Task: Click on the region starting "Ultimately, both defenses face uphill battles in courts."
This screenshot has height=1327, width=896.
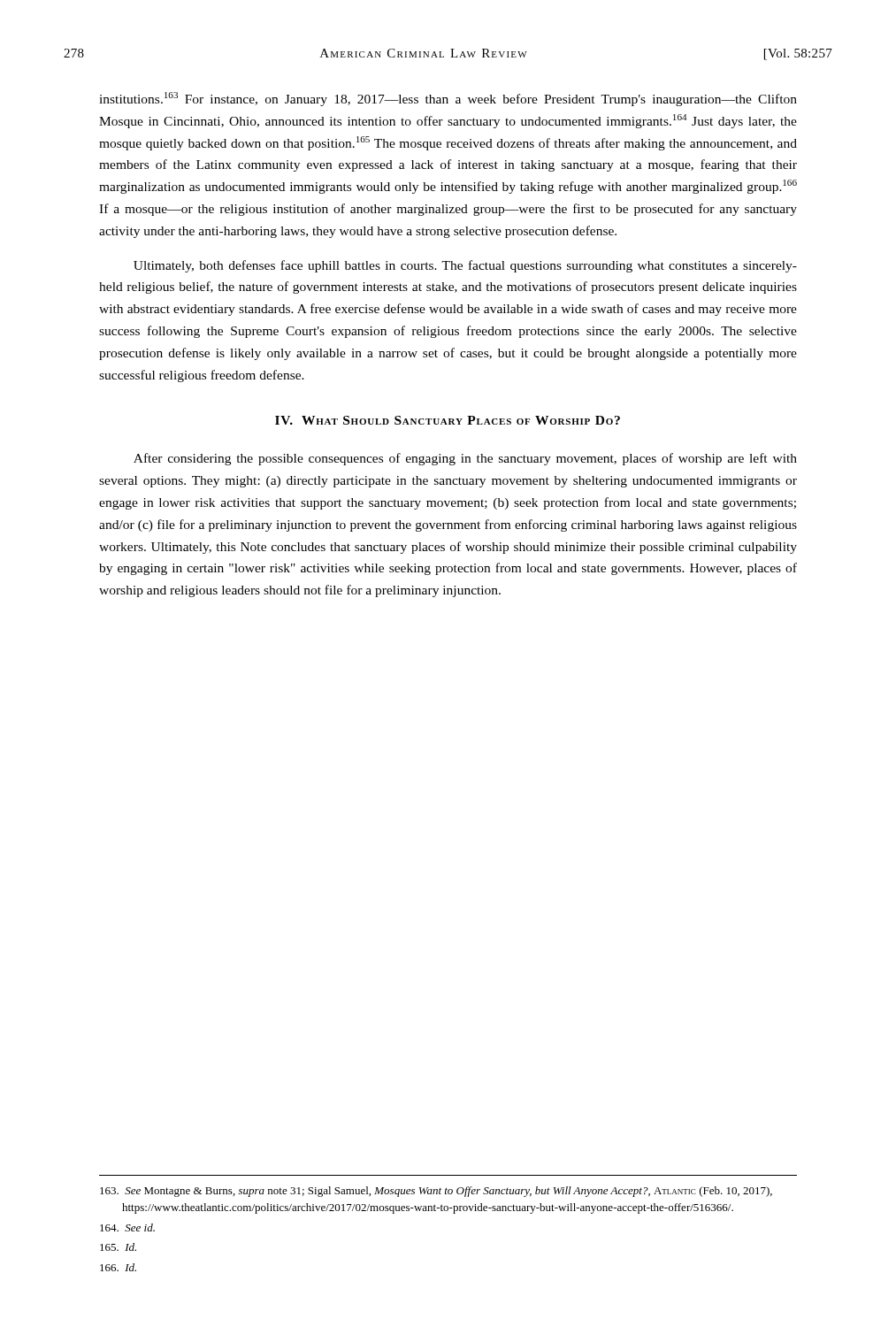Action: pyautogui.click(x=448, y=320)
